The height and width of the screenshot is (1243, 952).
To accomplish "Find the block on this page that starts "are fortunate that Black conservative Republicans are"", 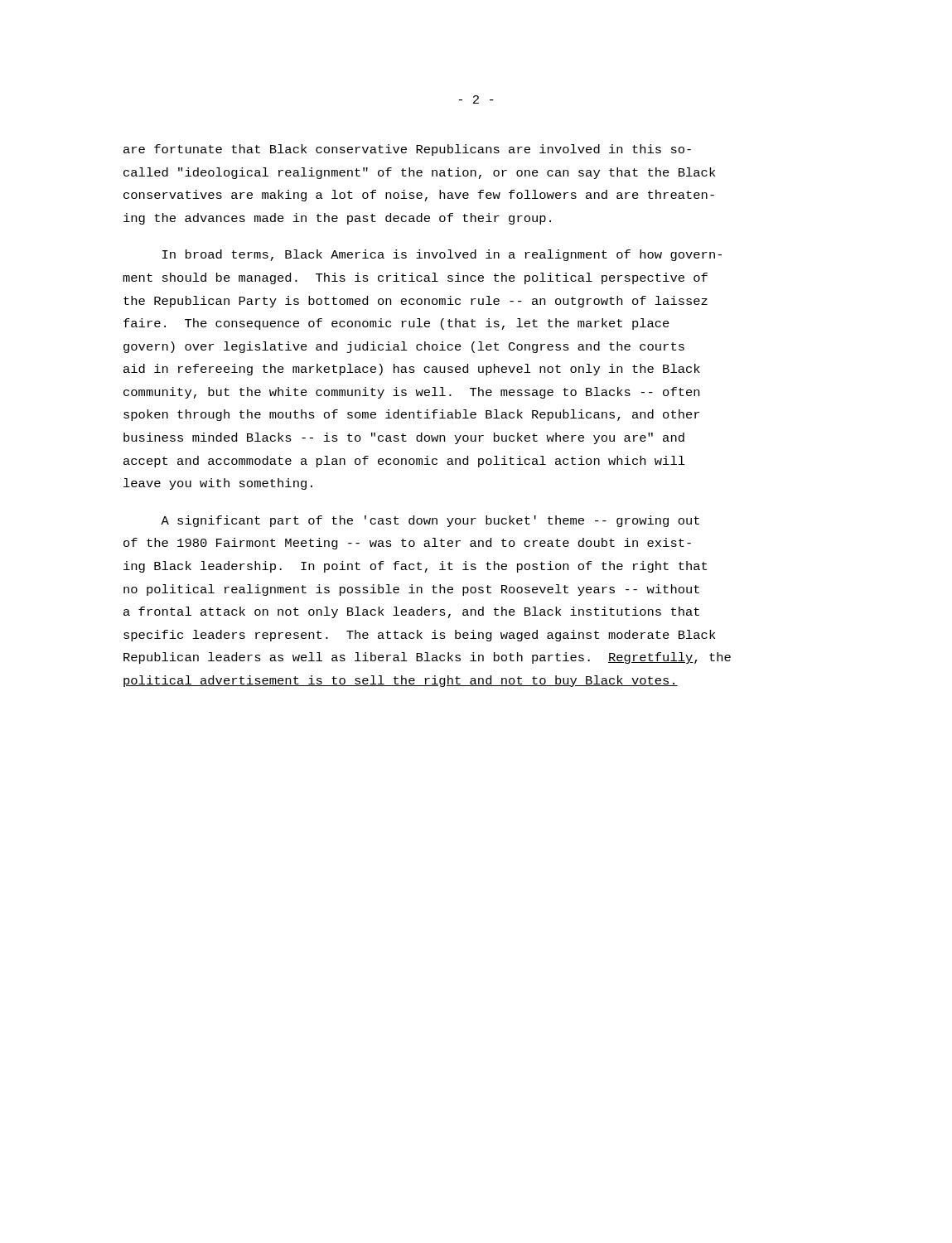I will coord(419,184).
